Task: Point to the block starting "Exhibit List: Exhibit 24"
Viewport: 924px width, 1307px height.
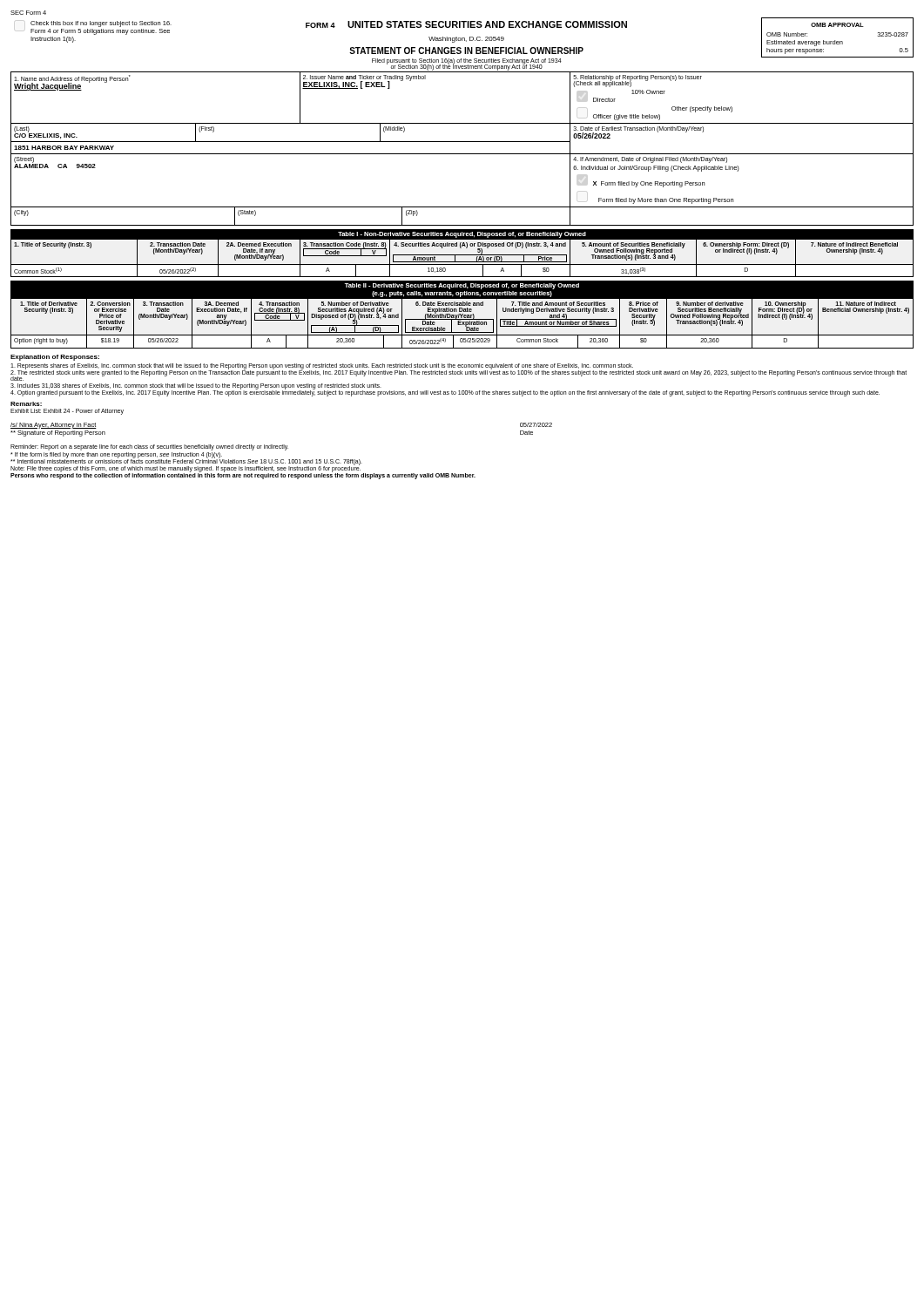Action: (x=67, y=411)
